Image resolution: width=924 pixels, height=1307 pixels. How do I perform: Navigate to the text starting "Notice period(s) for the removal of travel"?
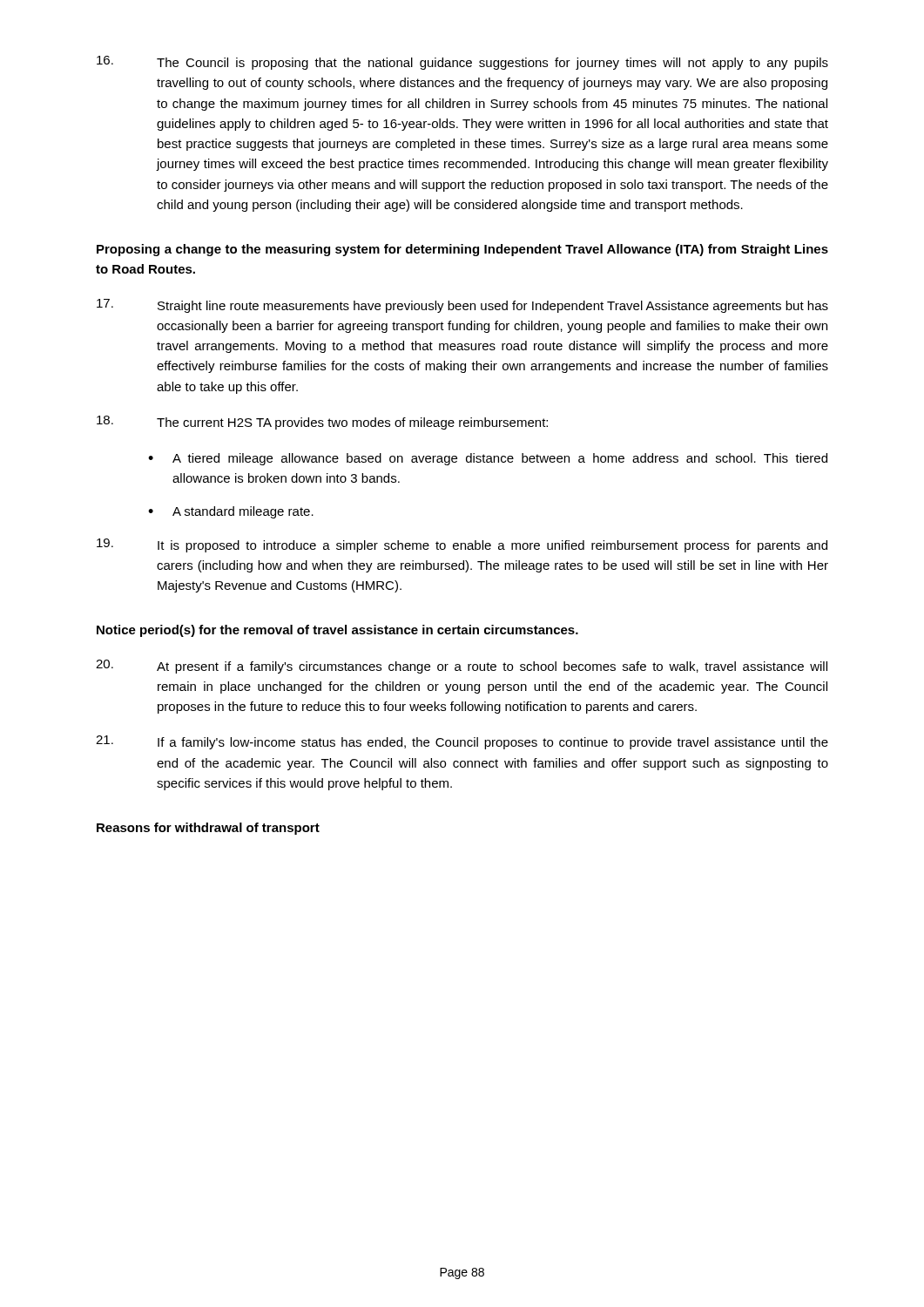[337, 630]
